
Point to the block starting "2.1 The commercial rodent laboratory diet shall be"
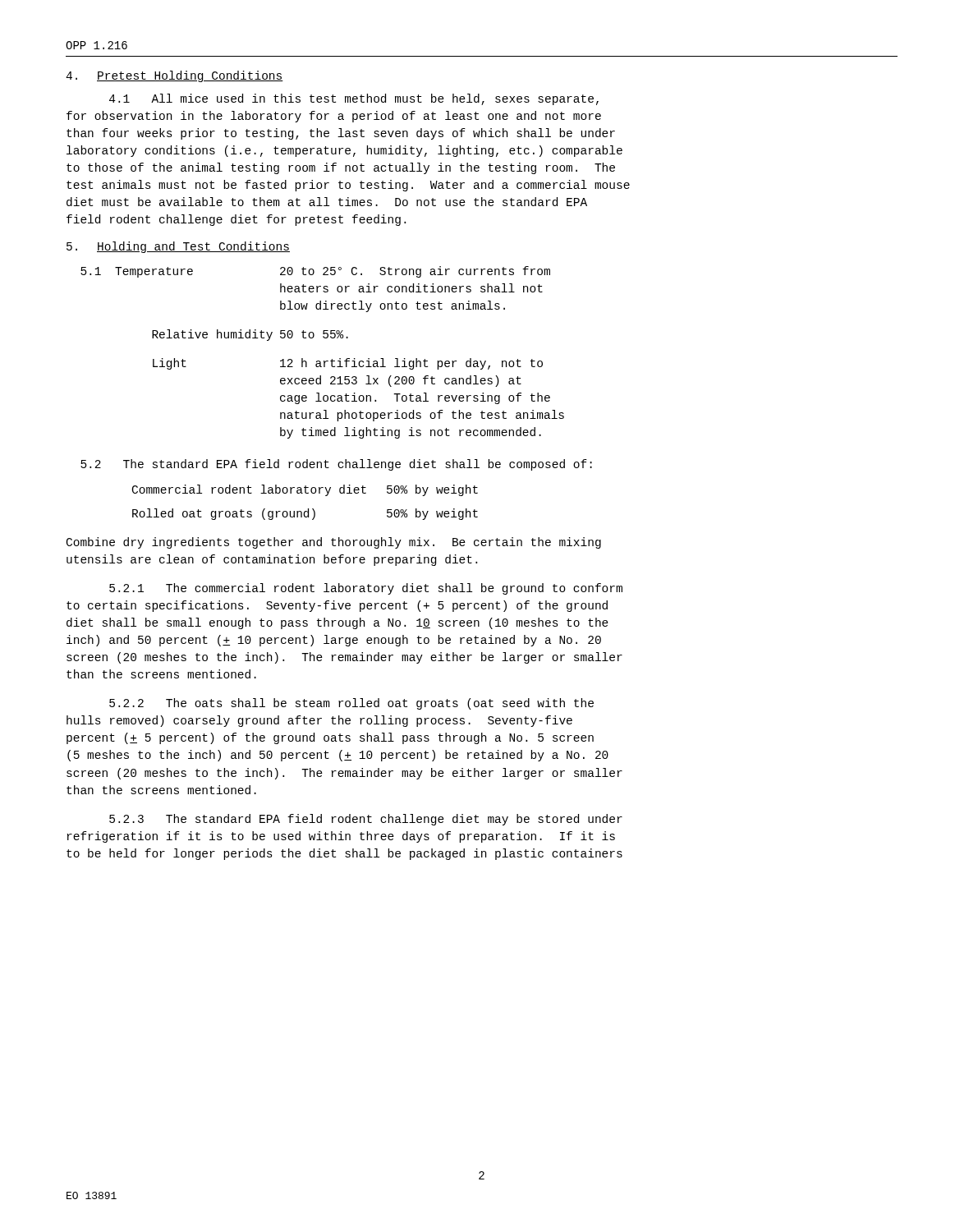[x=344, y=632]
